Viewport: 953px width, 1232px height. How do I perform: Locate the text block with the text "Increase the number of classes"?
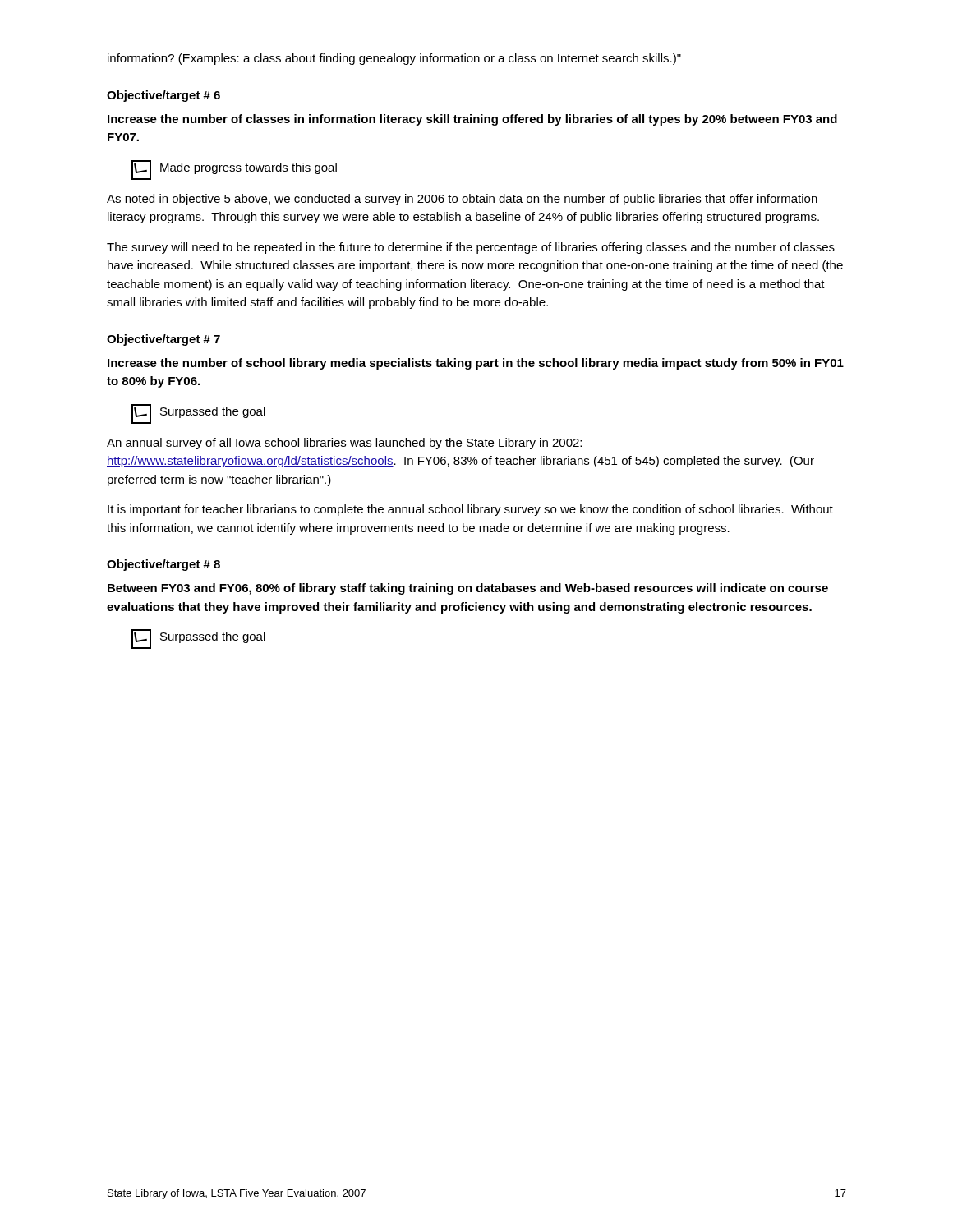(472, 128)
